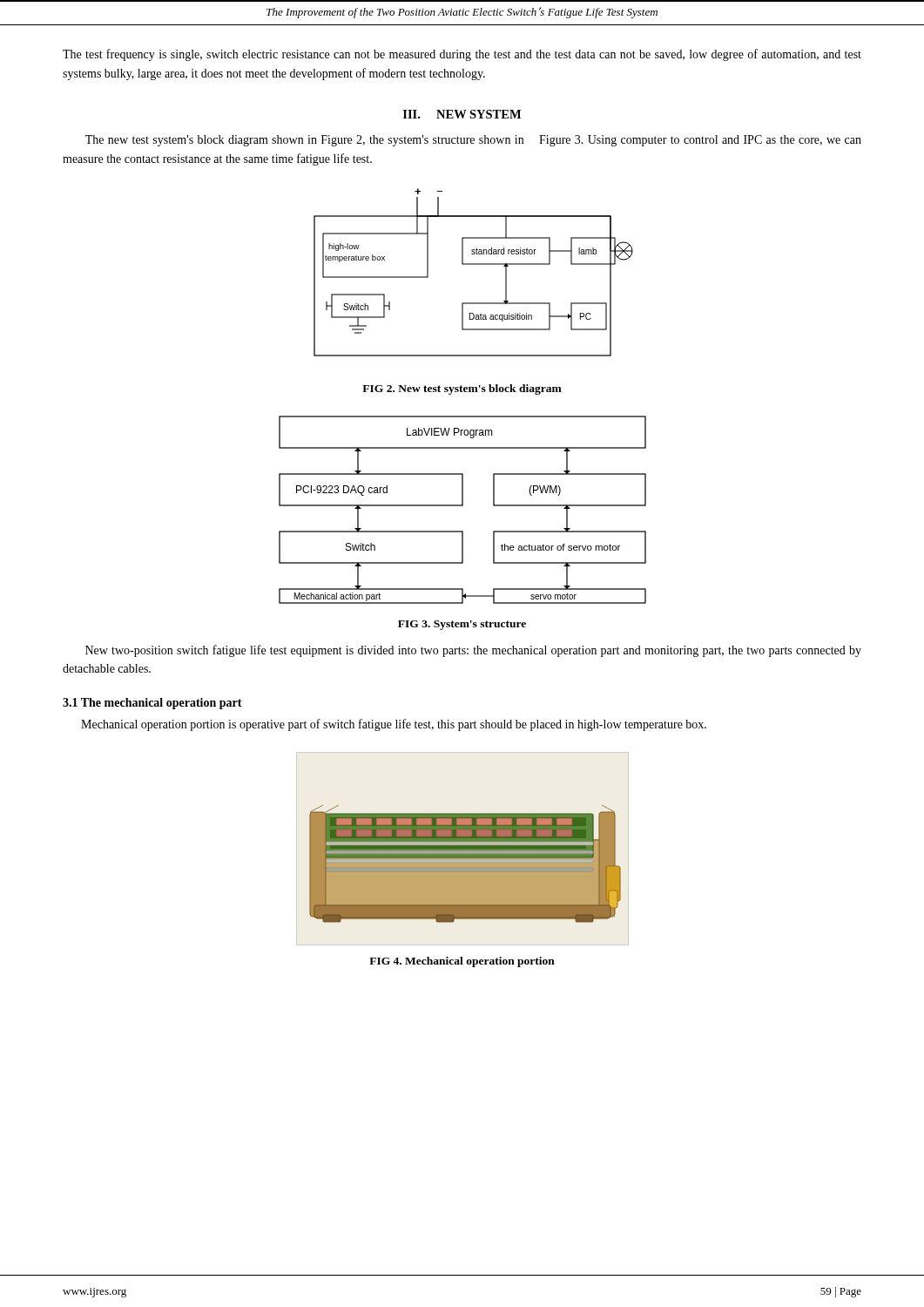Click on the schematic
Screen dimensions: 1307x924
(x=462, y=279)
